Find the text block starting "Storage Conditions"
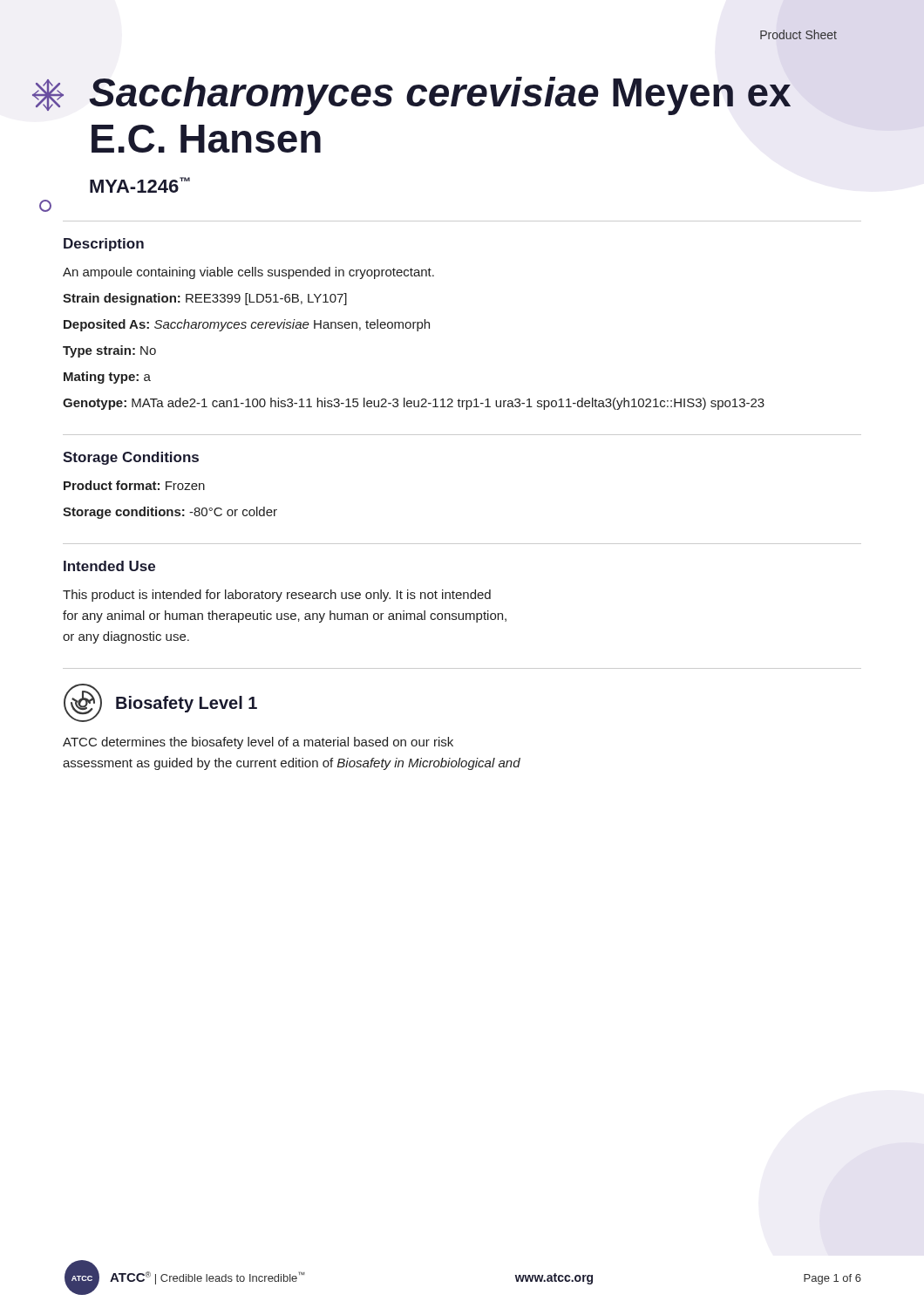 click(x=131, y=457)
